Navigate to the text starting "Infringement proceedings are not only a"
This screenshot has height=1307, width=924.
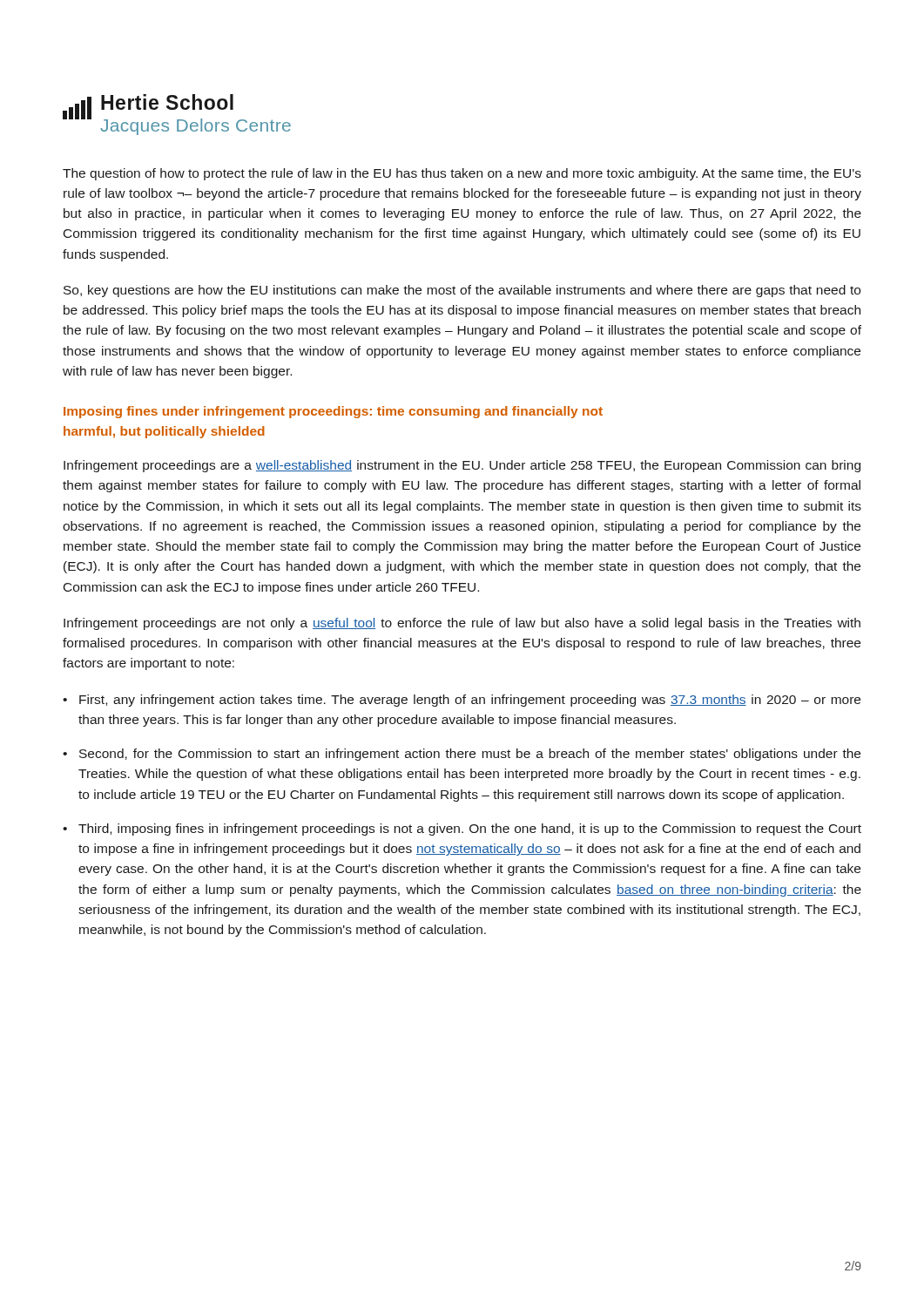tap(462, 643)
